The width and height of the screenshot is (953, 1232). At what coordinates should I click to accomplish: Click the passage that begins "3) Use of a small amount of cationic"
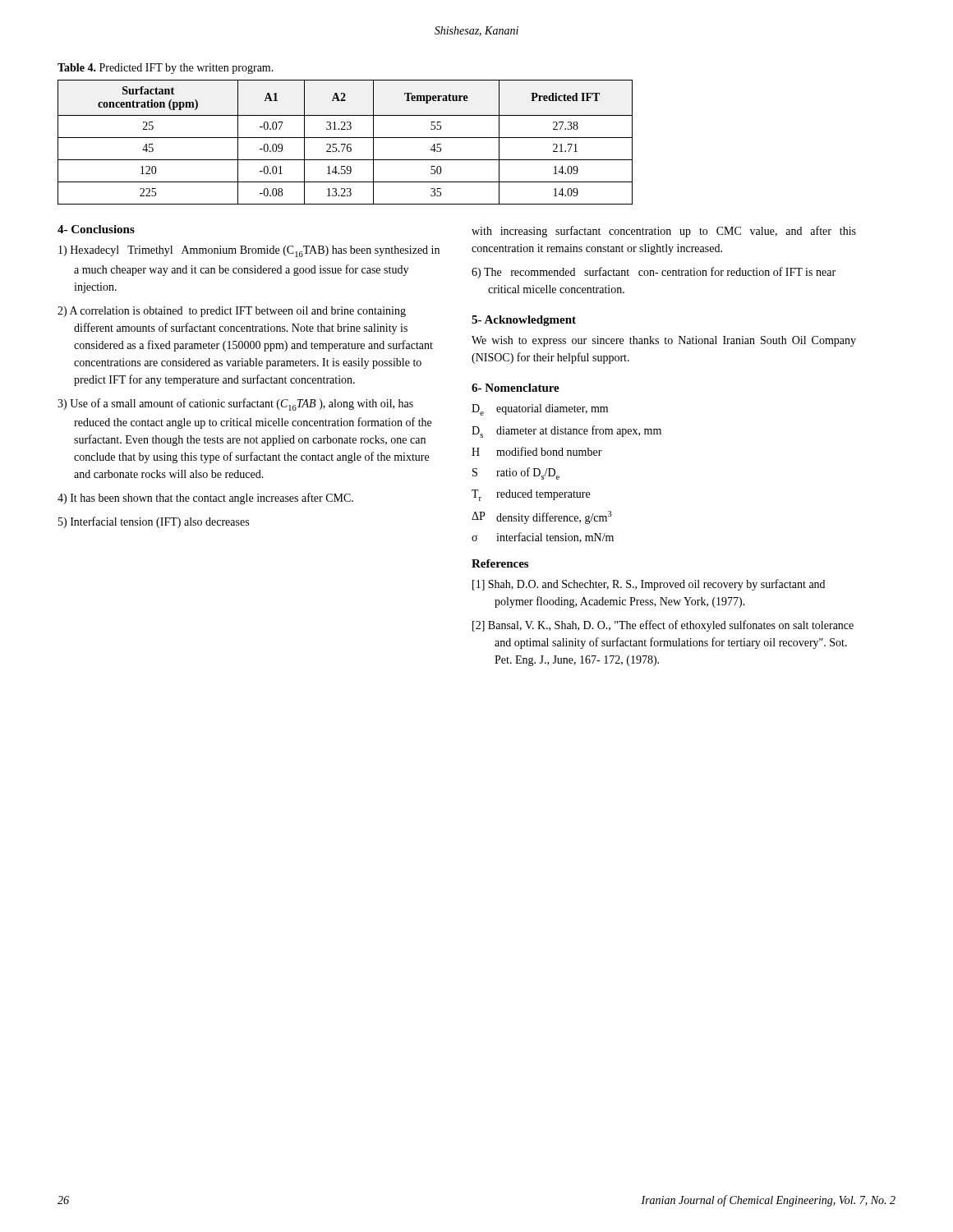245,439
